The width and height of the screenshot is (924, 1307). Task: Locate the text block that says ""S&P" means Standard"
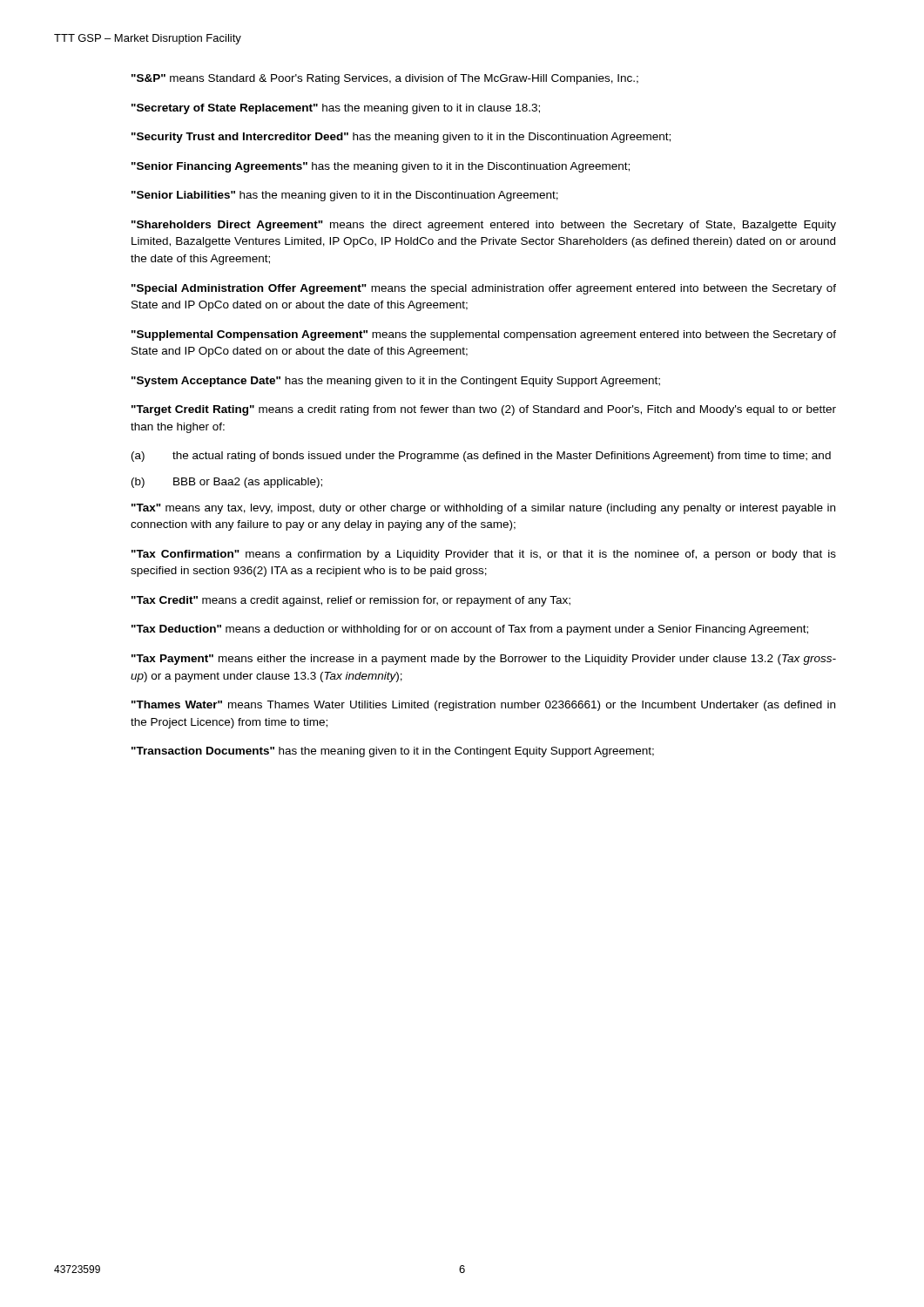(x=385, y=78)
